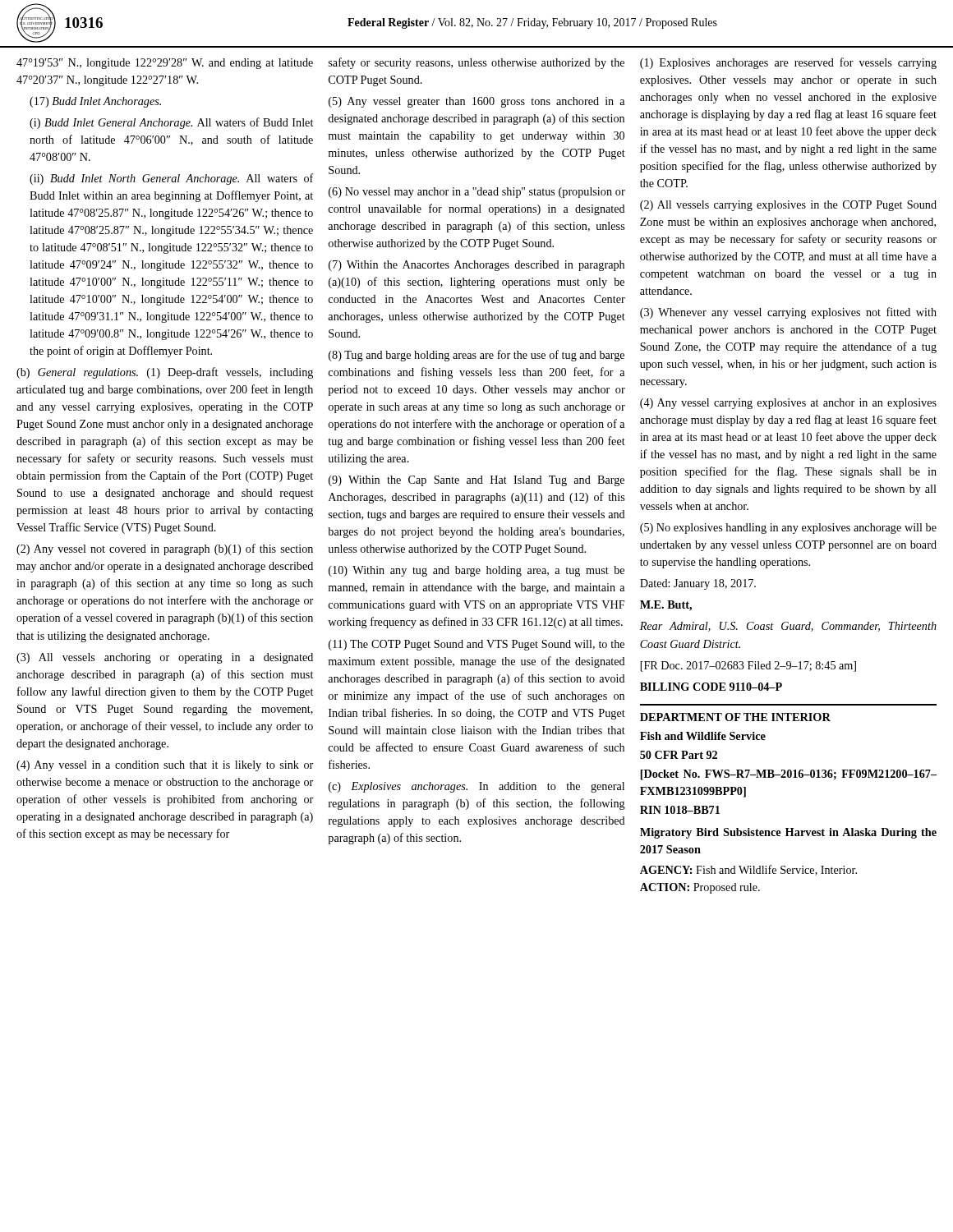Navigate to the text block starting "[Docket No. FWS–R7–MB–2016–0136; FF09M21200–167–FXMB1231099BPP0]"
This screenshot has width=953, height=1232.
[x=788, y=782]
